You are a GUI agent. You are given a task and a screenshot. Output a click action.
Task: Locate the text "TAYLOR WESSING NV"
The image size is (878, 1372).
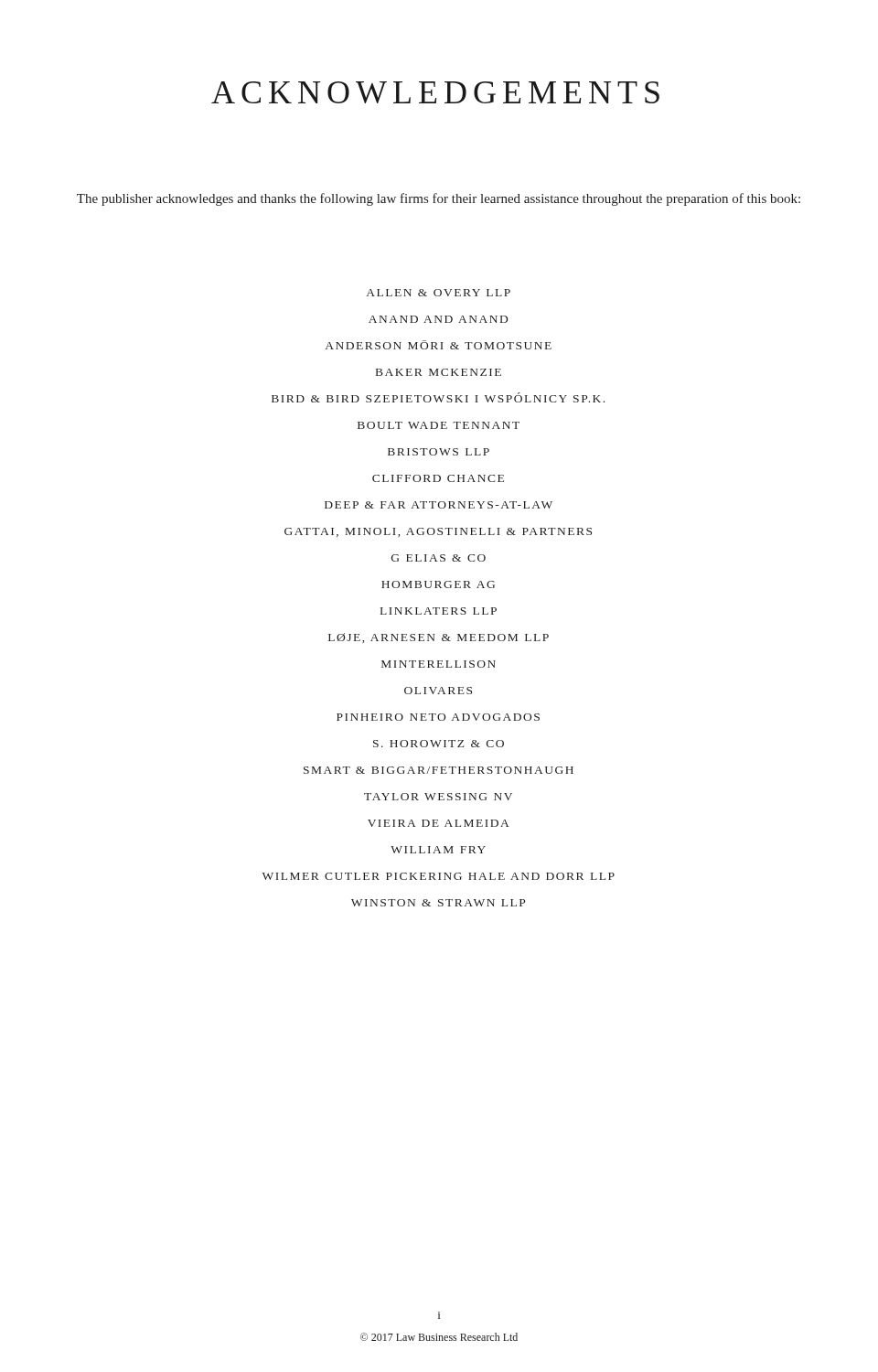(439, 796)
